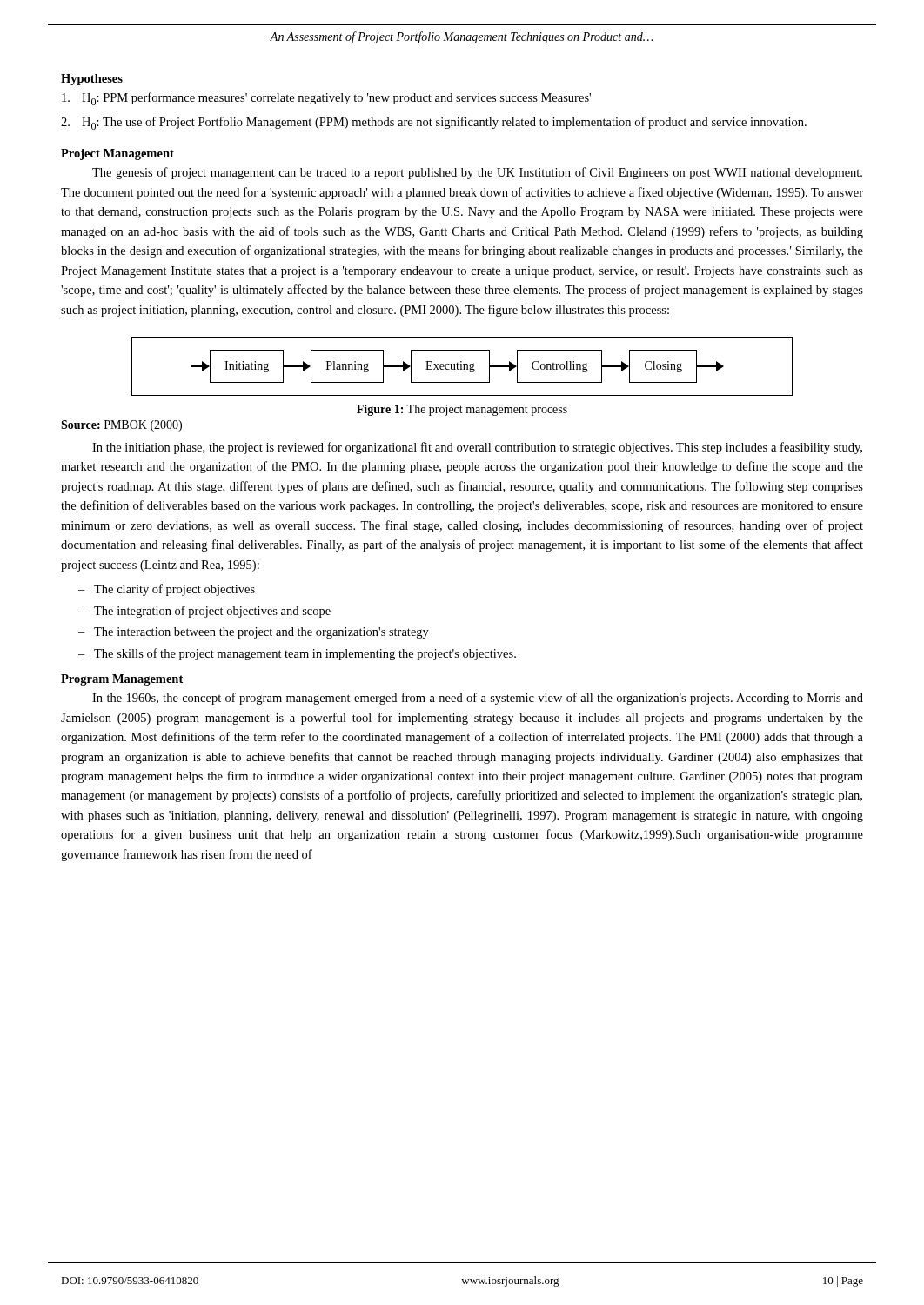Viewport: 924px width, 1305px height.
Task: Select the list item that reads "–The clarity of project"
Action: [x=167, y=589]
